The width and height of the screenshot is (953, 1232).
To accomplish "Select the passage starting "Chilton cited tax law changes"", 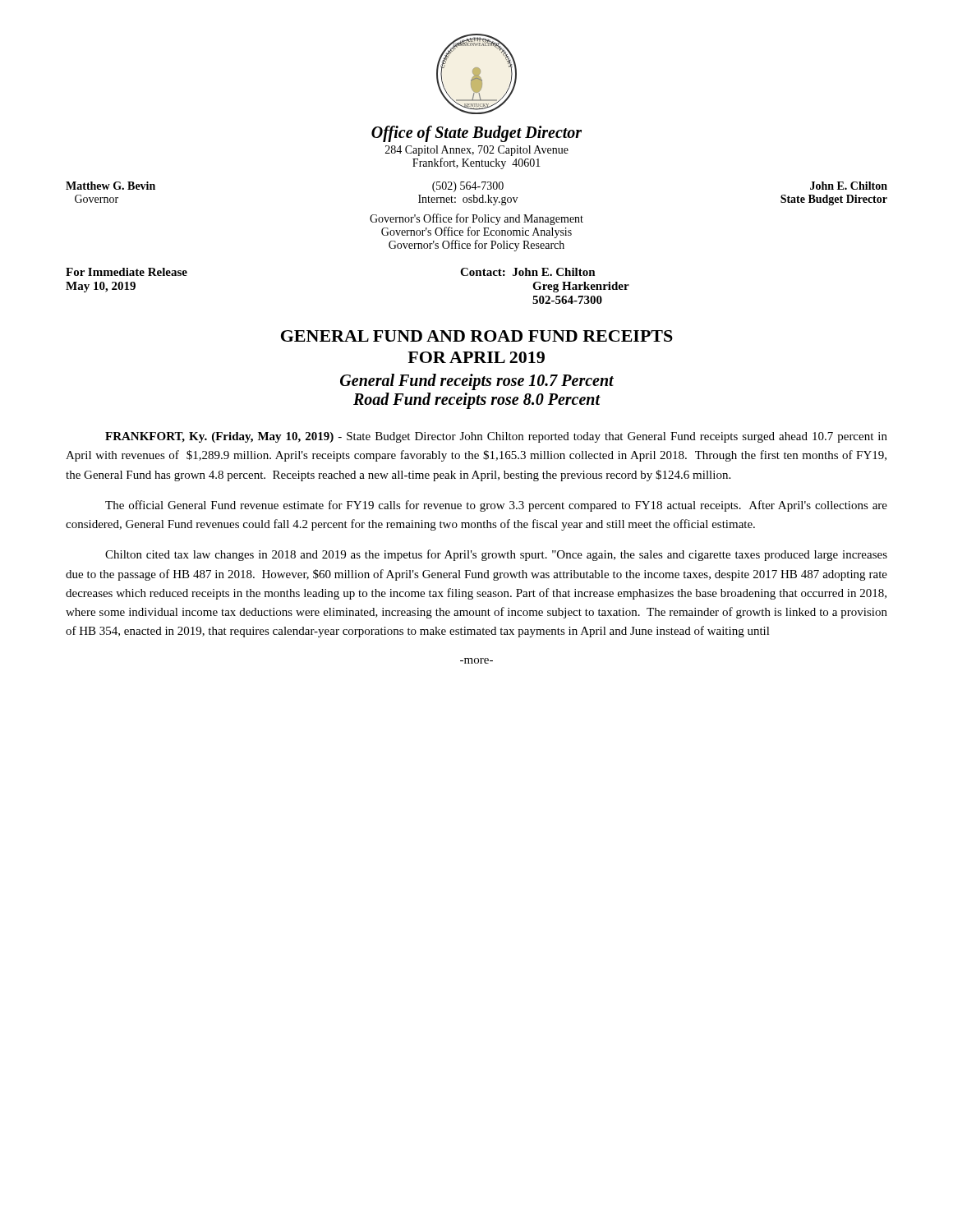I will point(476,593).
